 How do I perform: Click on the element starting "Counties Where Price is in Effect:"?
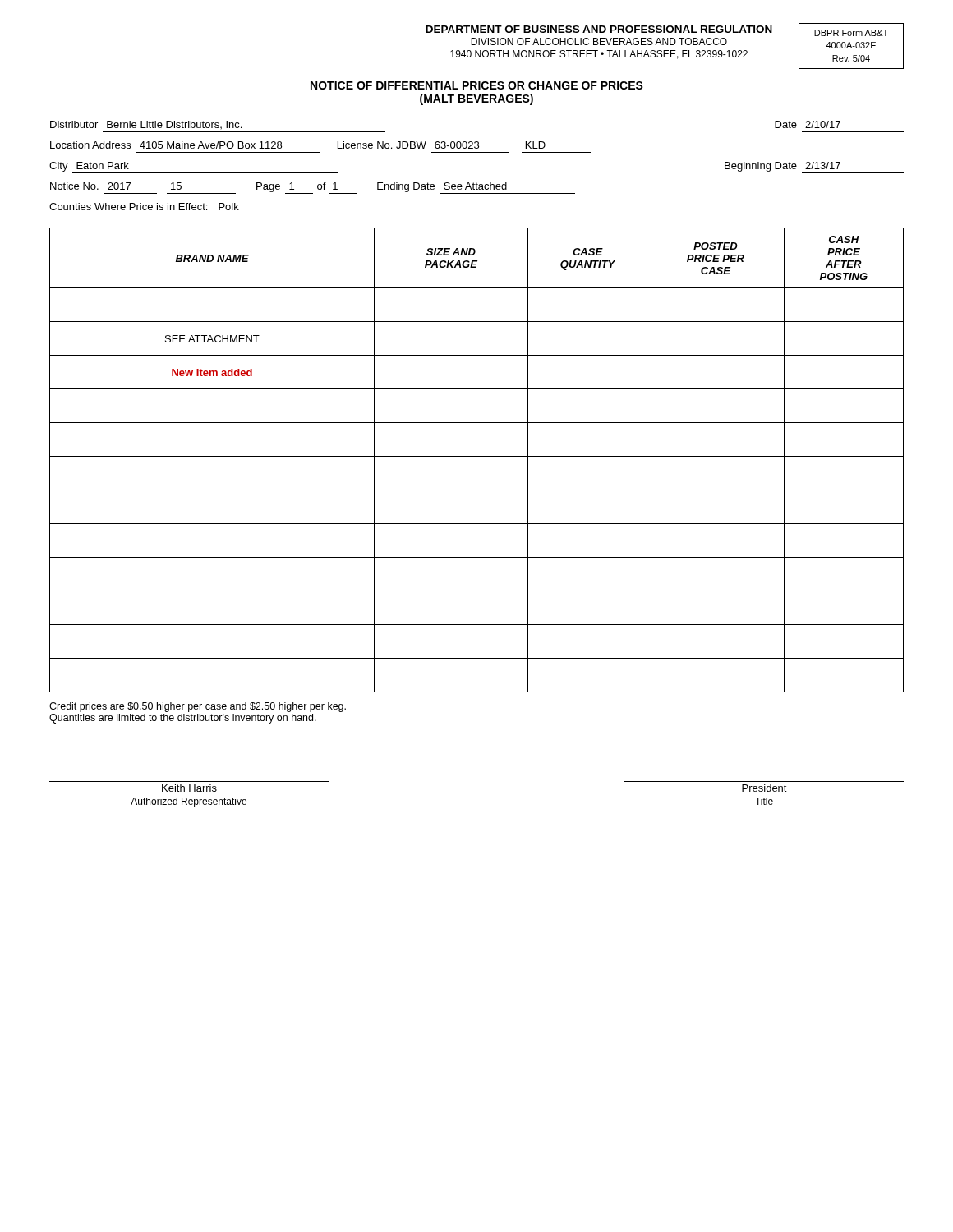[x=339, y=208]
